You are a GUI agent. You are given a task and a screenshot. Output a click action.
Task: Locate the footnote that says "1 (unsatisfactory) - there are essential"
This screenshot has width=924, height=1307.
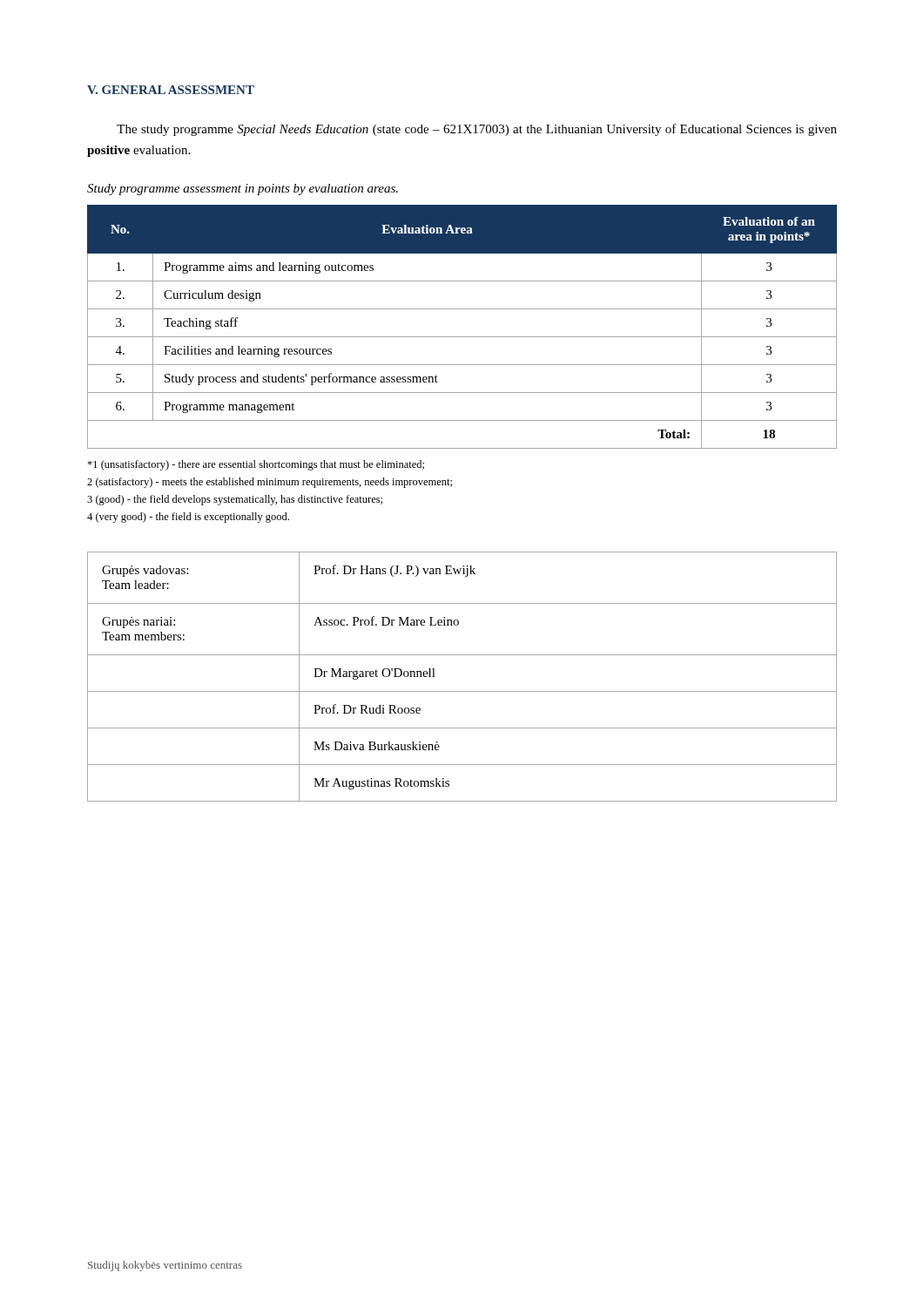[256, 465]
